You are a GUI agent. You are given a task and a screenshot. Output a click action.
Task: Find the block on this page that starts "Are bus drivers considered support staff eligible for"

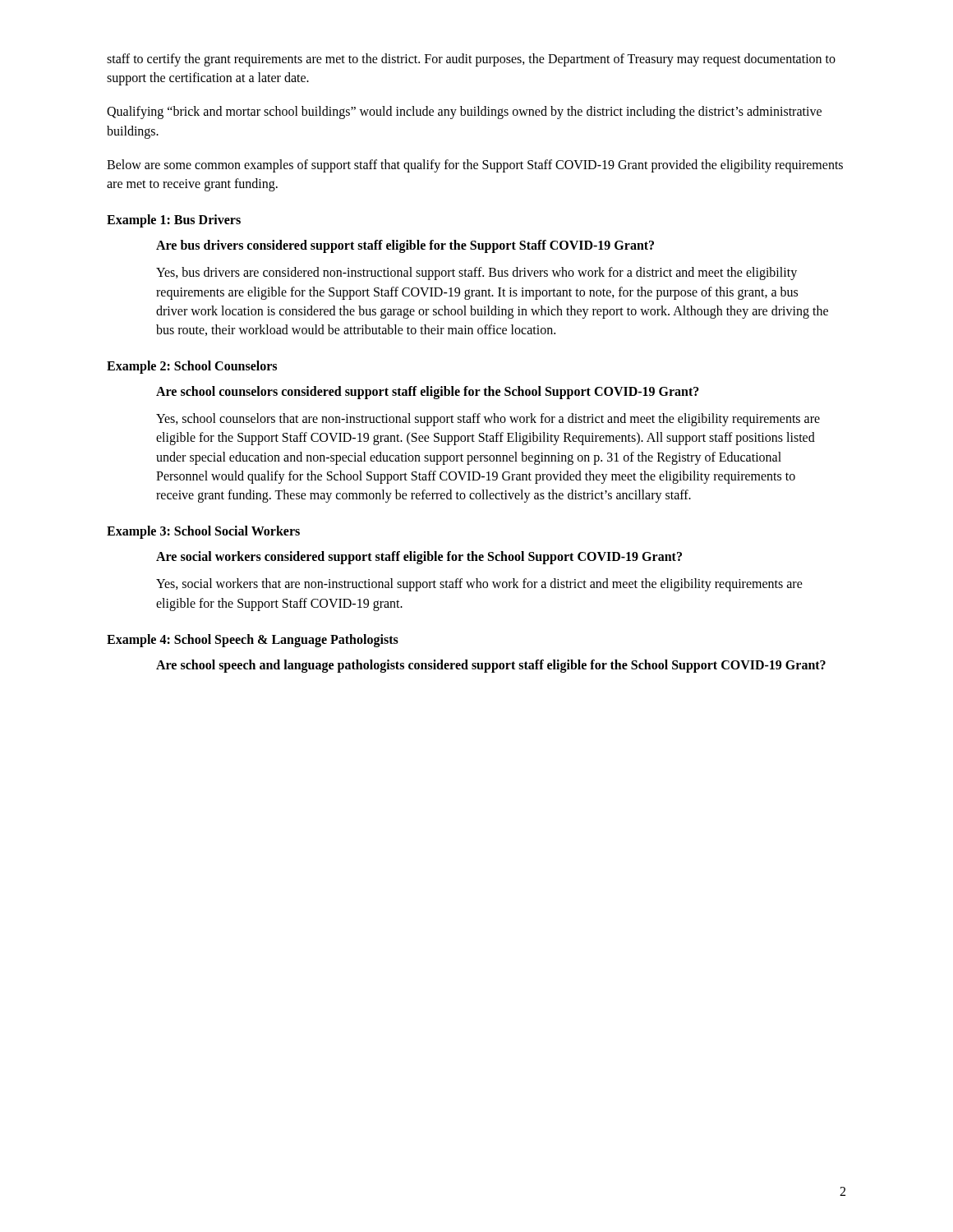coord(406,245)
